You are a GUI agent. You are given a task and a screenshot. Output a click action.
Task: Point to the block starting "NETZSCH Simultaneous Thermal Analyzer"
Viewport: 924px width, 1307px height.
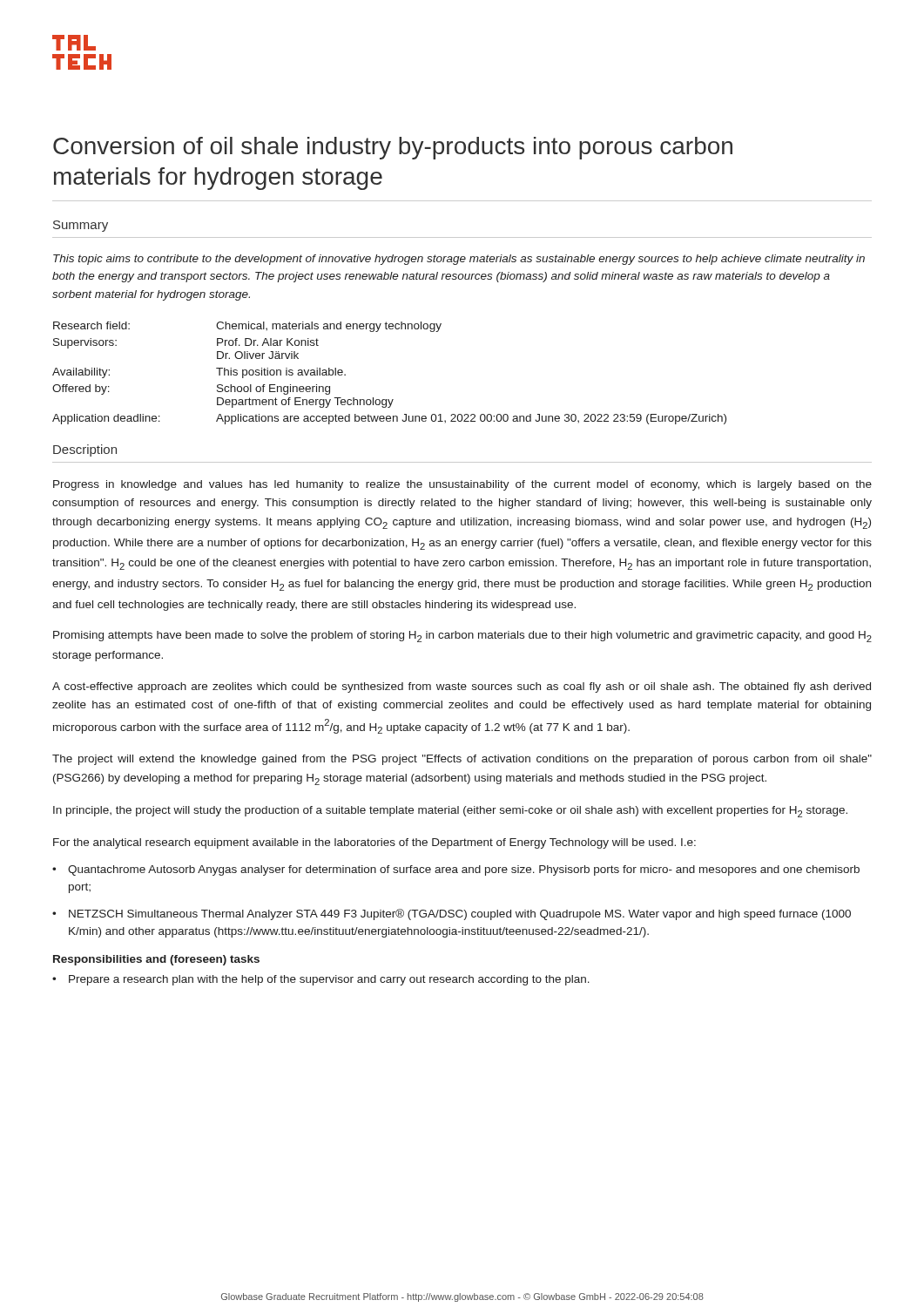(x=462, y=922)
